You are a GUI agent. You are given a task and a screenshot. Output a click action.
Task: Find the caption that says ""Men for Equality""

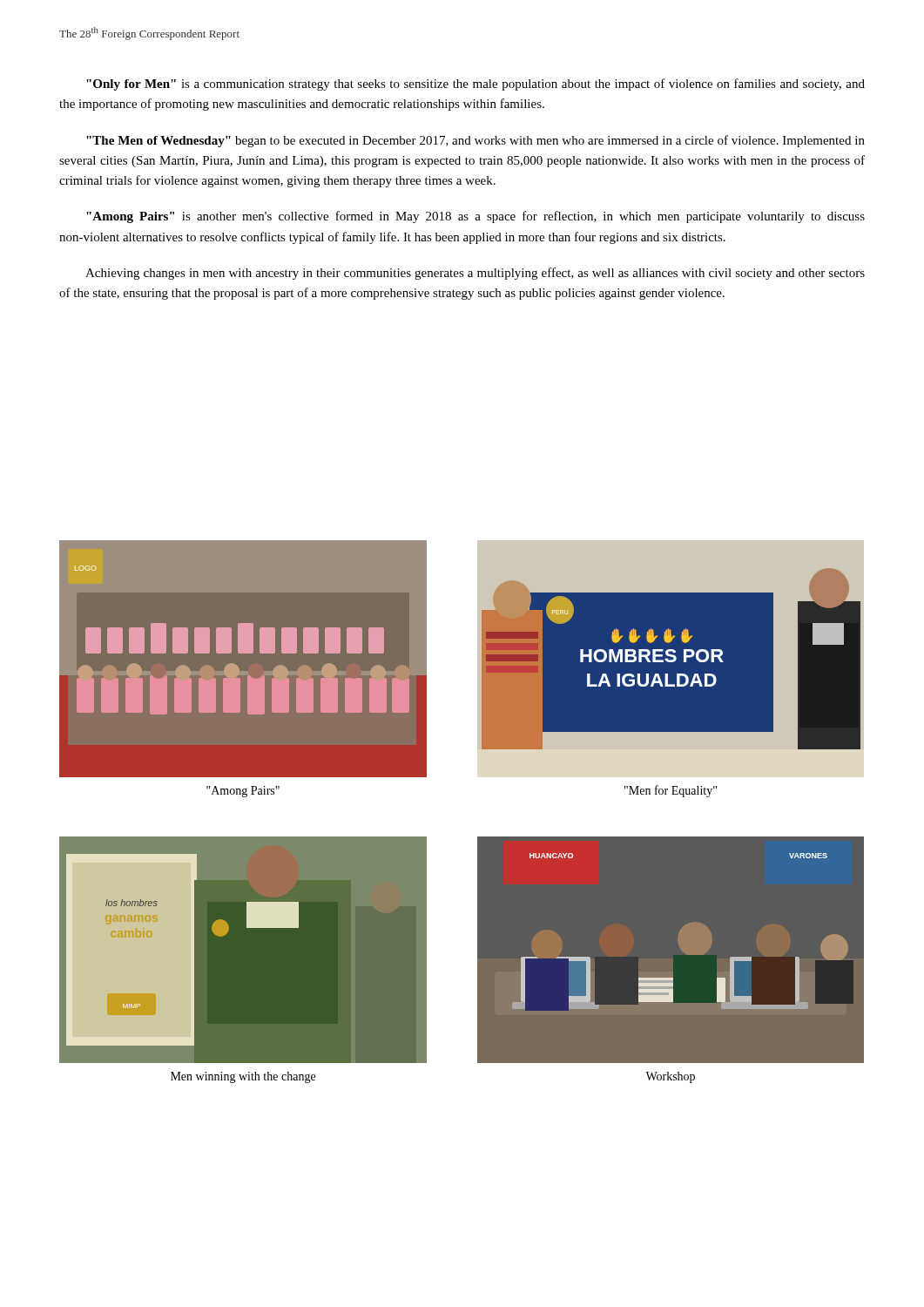tap(671, 791)
